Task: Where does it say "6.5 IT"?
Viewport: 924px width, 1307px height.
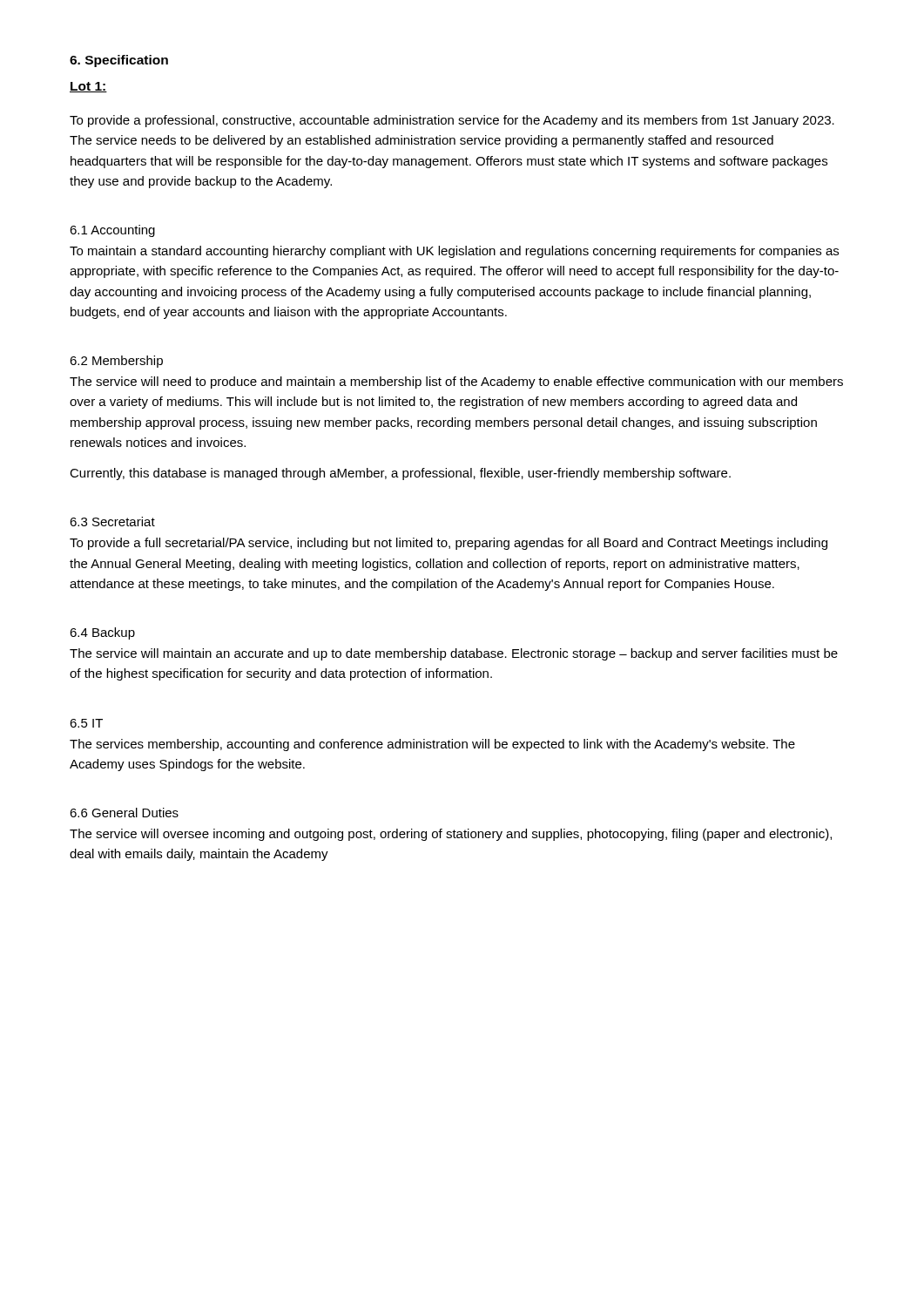Action: [86, 722]
